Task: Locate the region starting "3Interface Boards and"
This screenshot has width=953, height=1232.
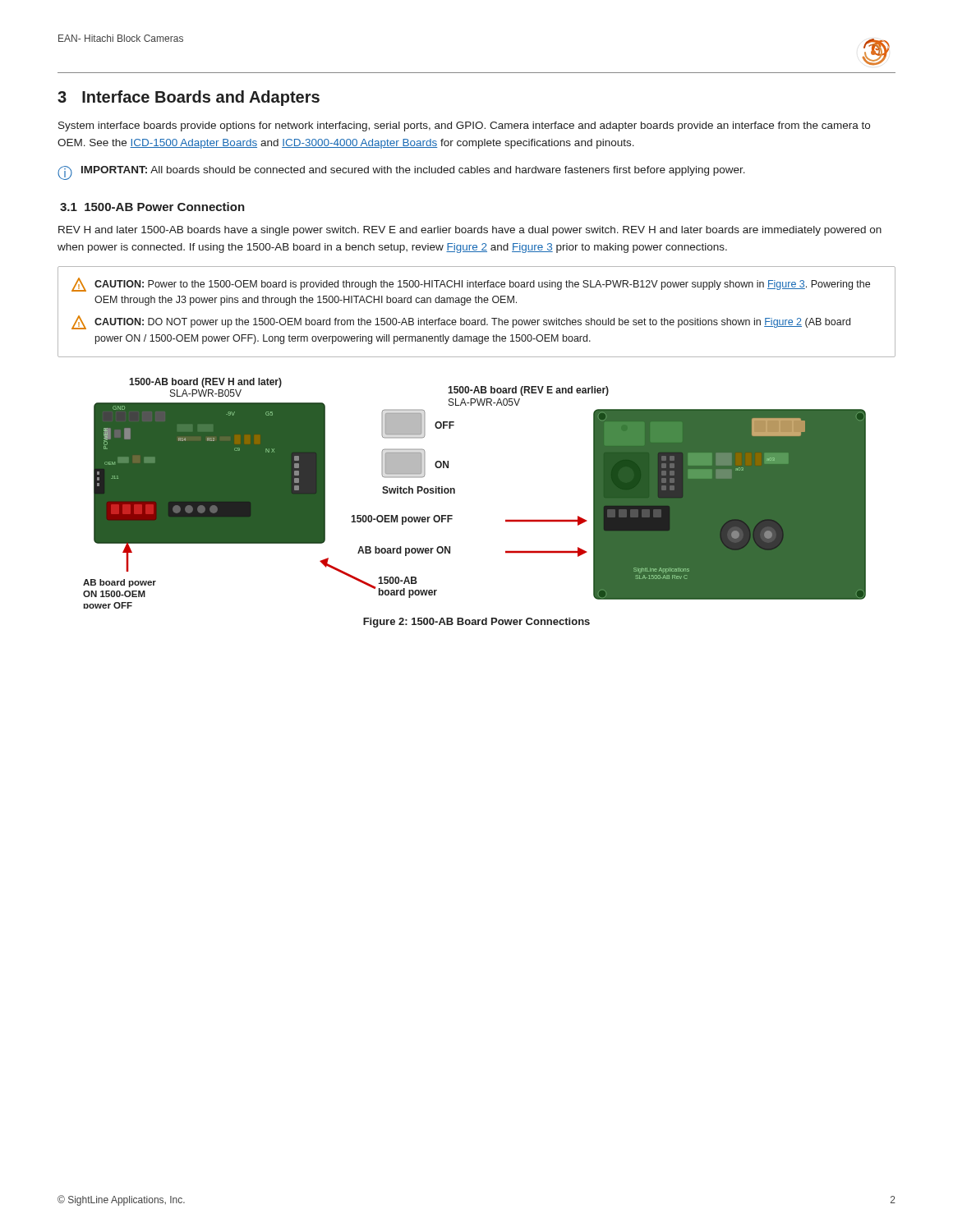Action: (189, 97)
